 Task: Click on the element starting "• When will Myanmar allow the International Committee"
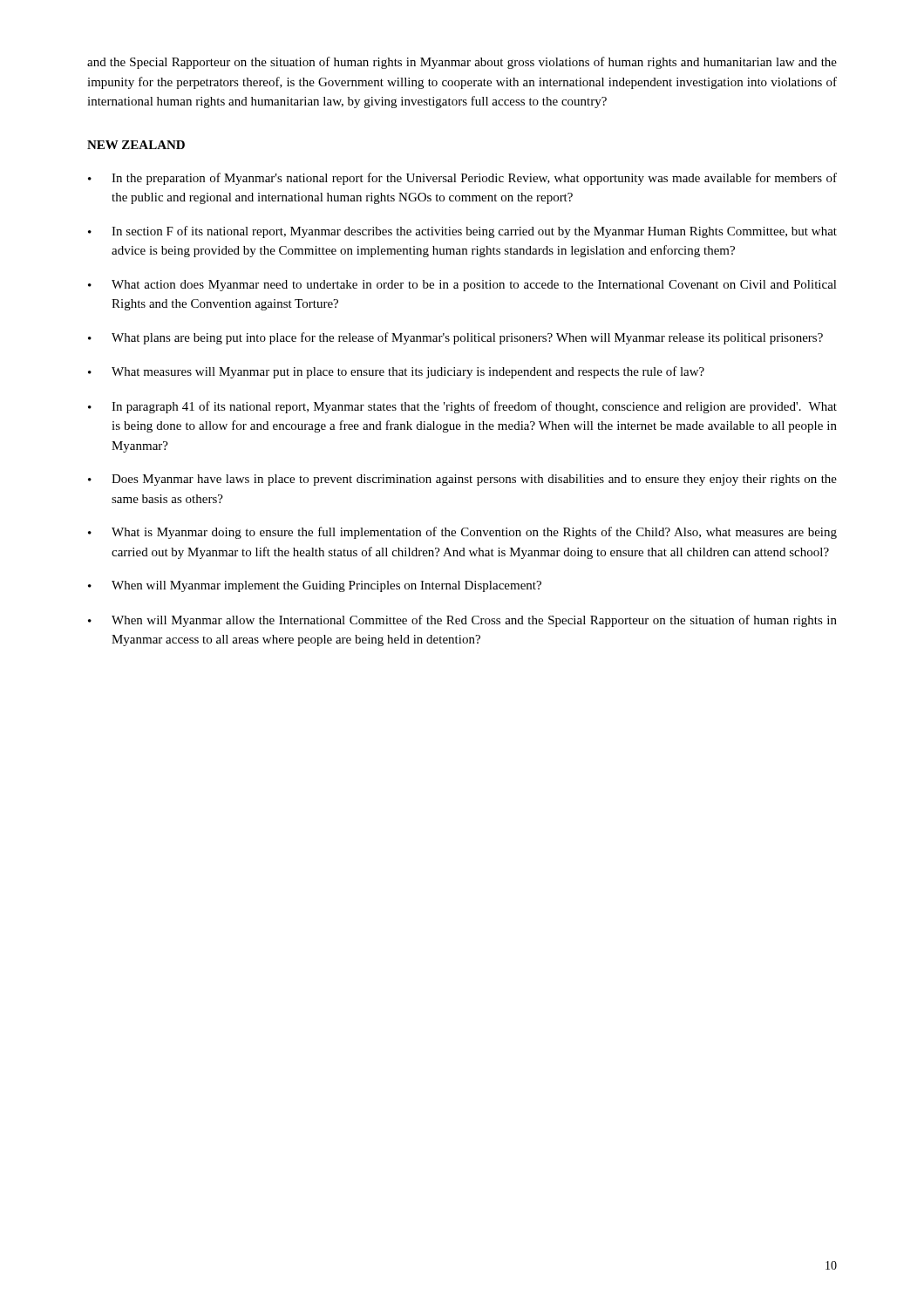point(462,630)
